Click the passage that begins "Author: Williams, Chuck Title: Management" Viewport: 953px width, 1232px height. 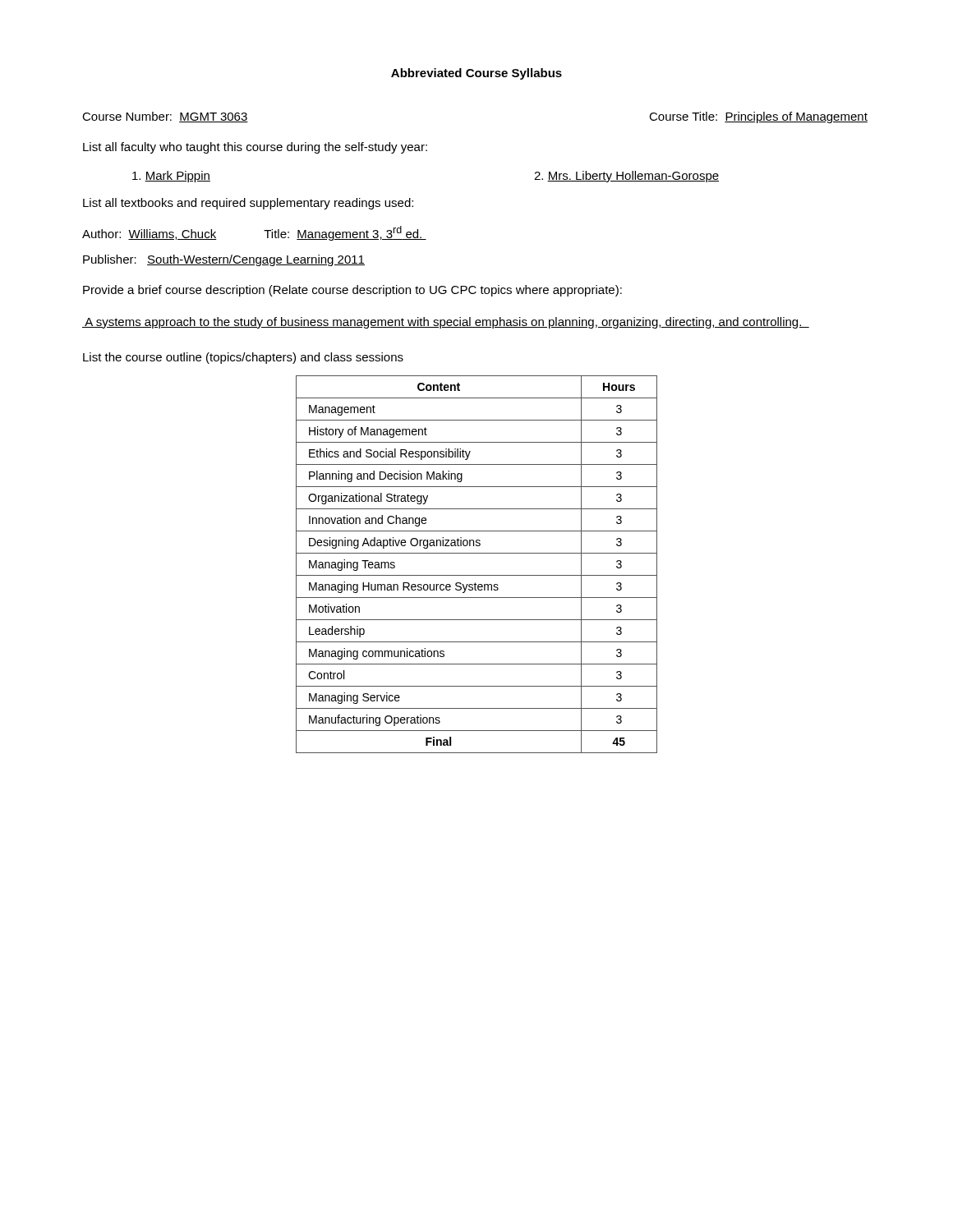click(x=254, y=232)
